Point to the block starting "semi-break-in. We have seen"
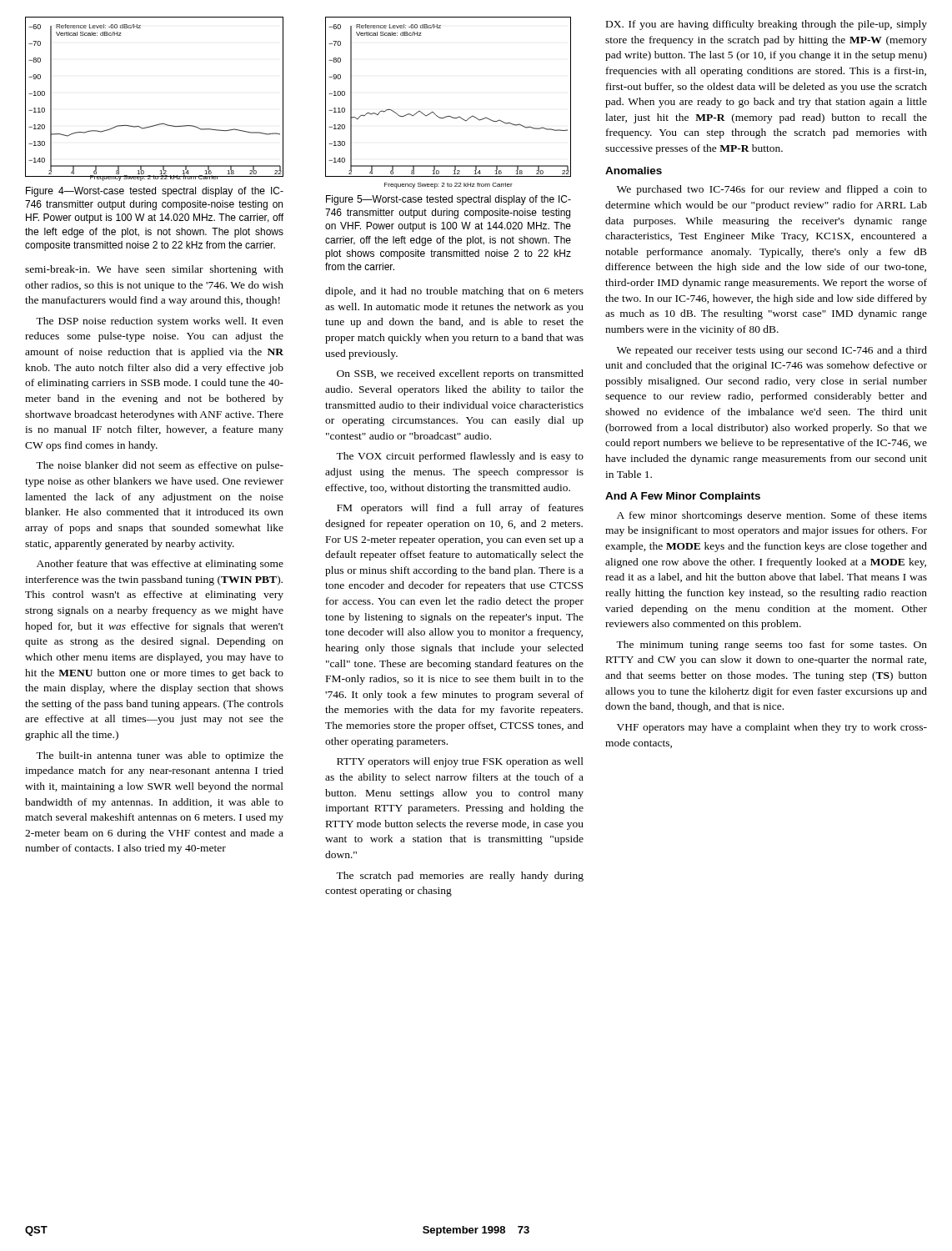 (154, 559)
